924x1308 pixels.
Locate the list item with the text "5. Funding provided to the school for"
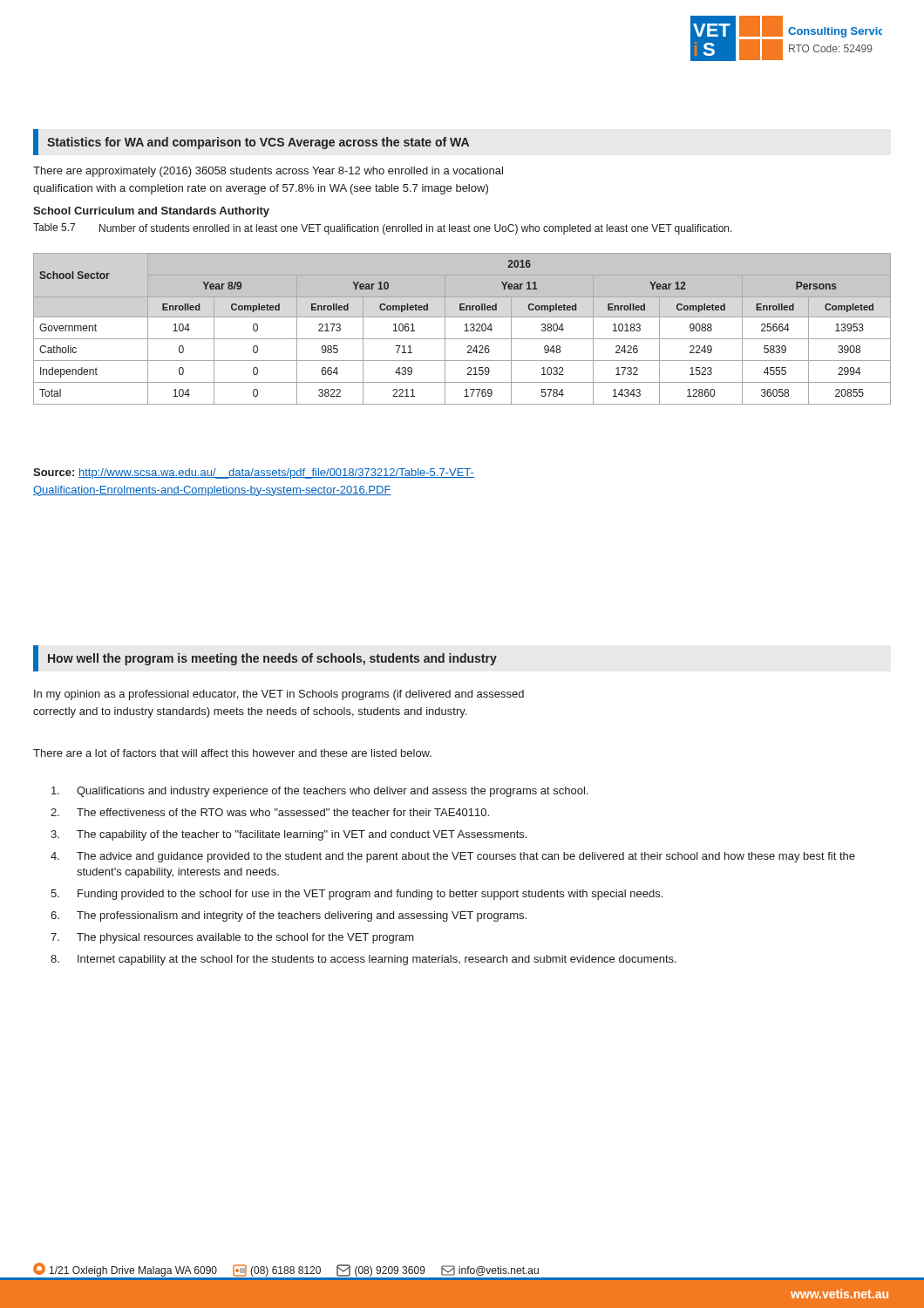coord(462,894)
